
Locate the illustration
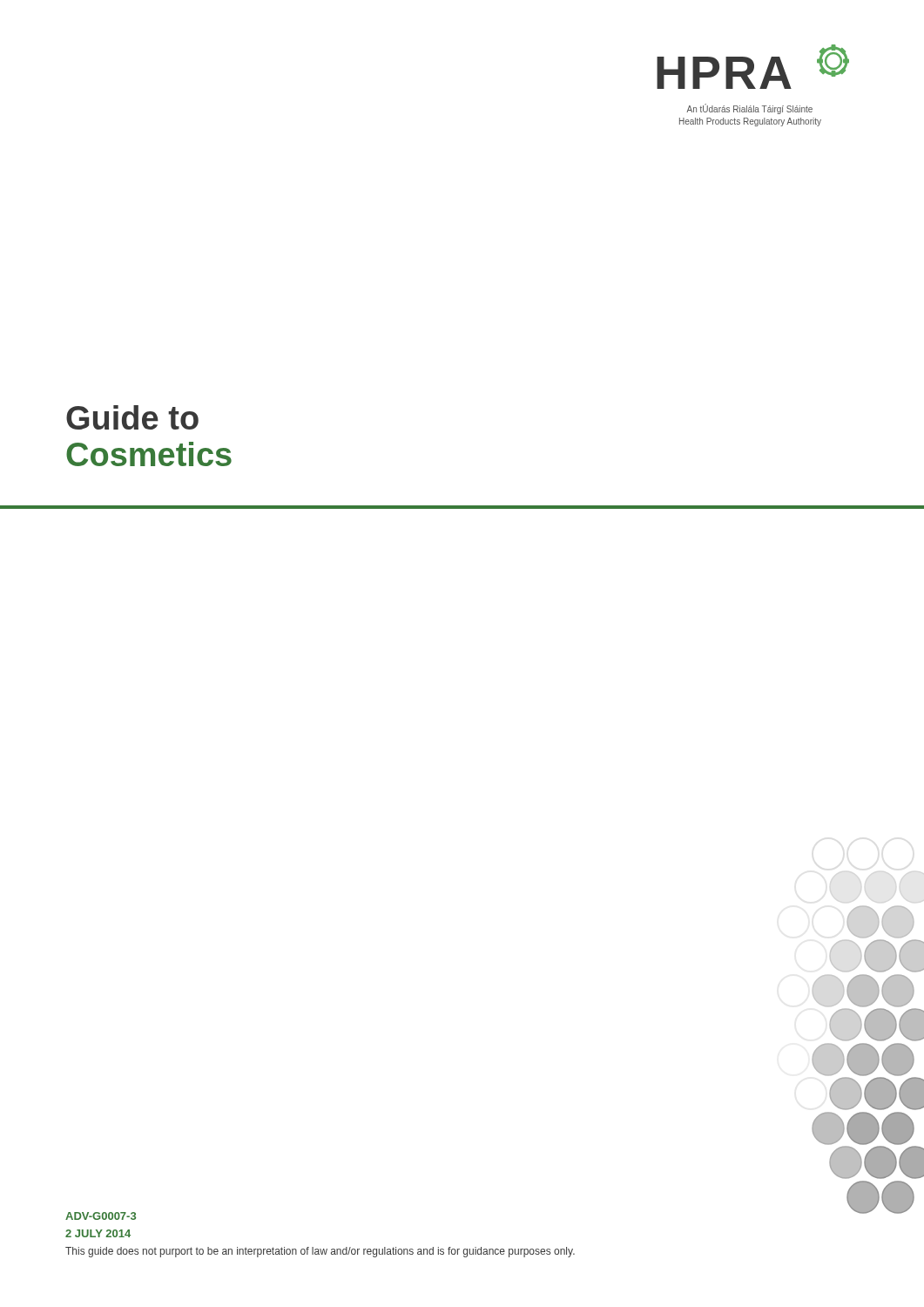click(828, 1024)
